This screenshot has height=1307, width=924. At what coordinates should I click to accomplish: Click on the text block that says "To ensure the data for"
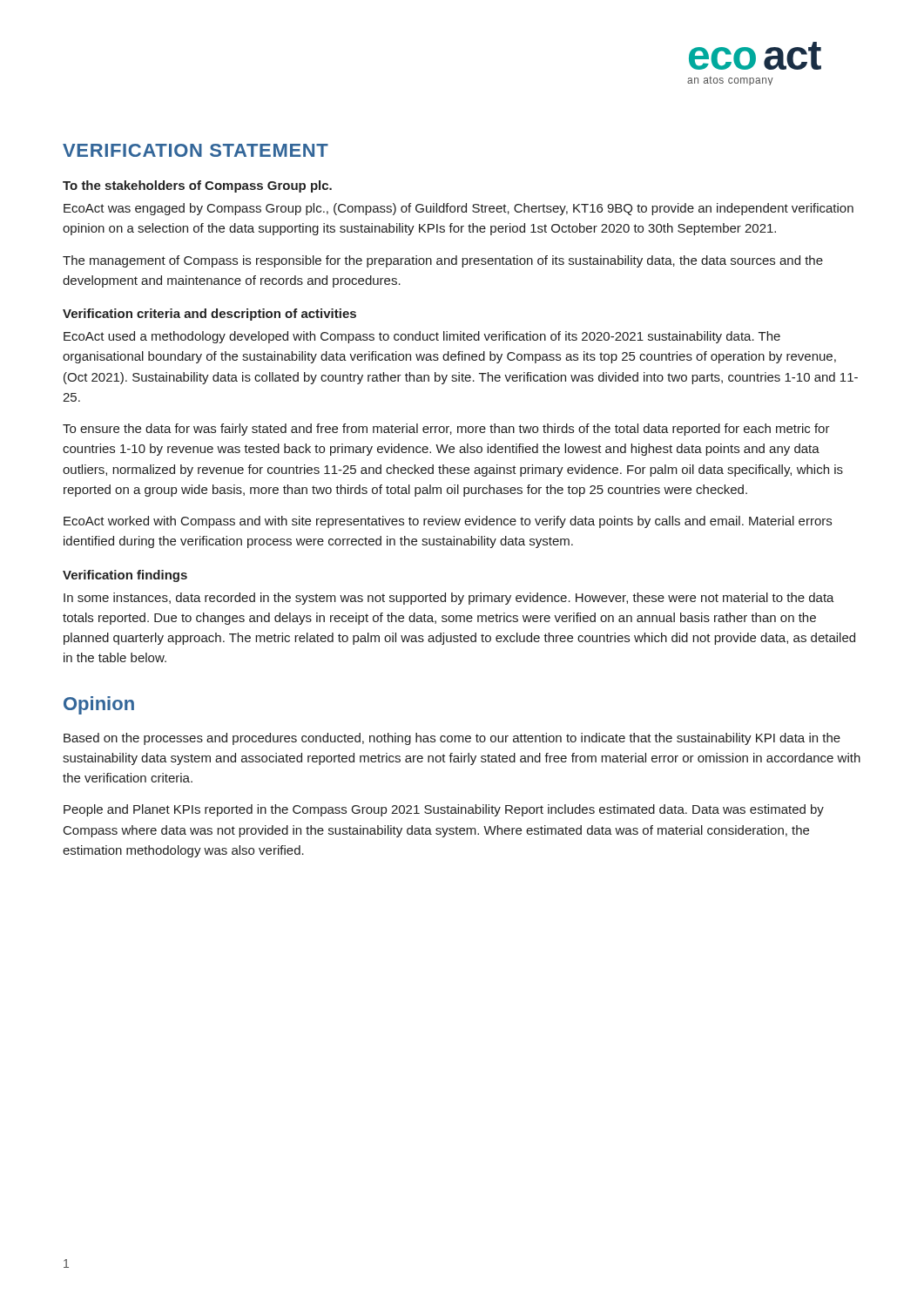pyautogui.click(x=453, y=459)
